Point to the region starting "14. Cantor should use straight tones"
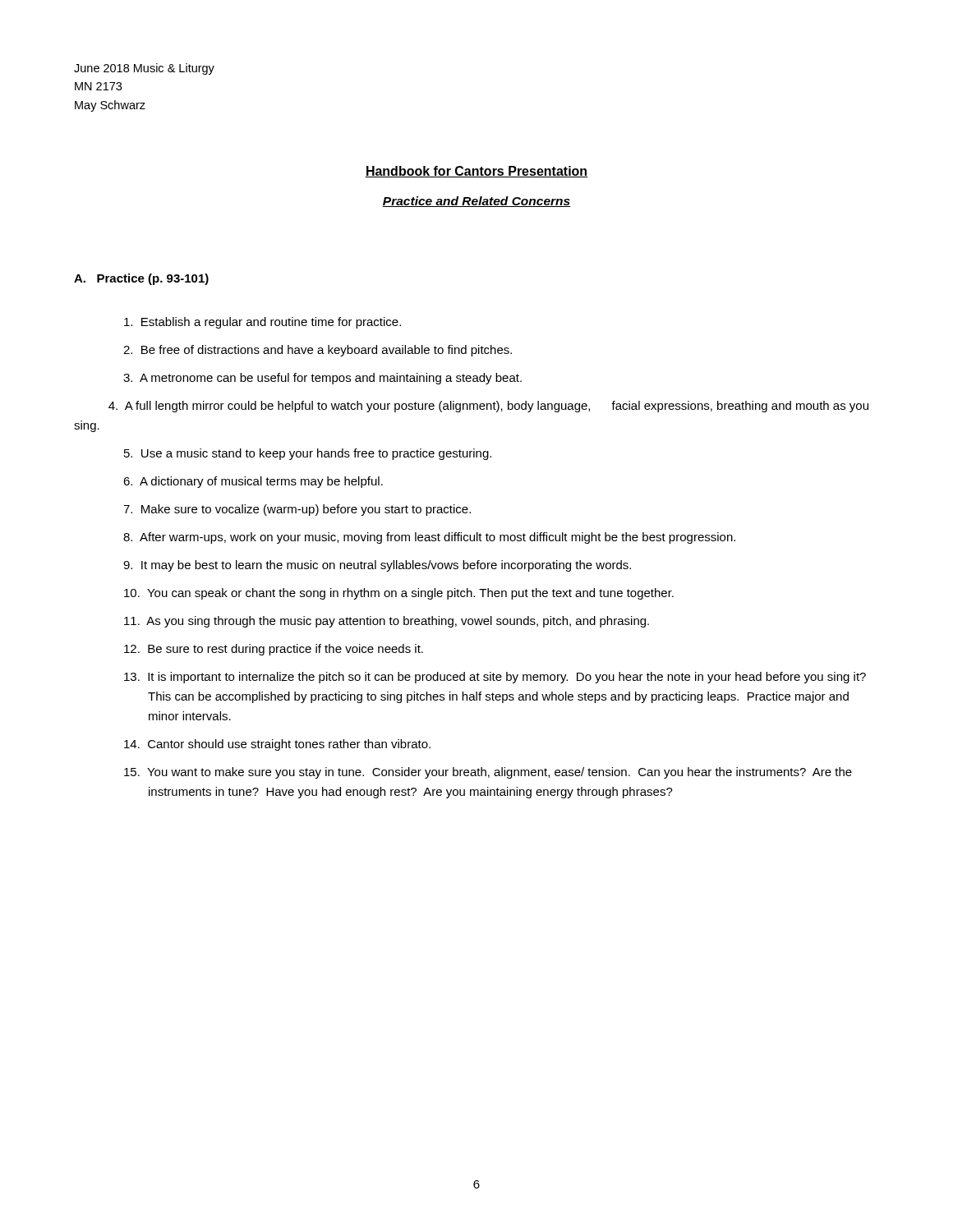This screenshot has height=1232, width=953. [277, 744]
